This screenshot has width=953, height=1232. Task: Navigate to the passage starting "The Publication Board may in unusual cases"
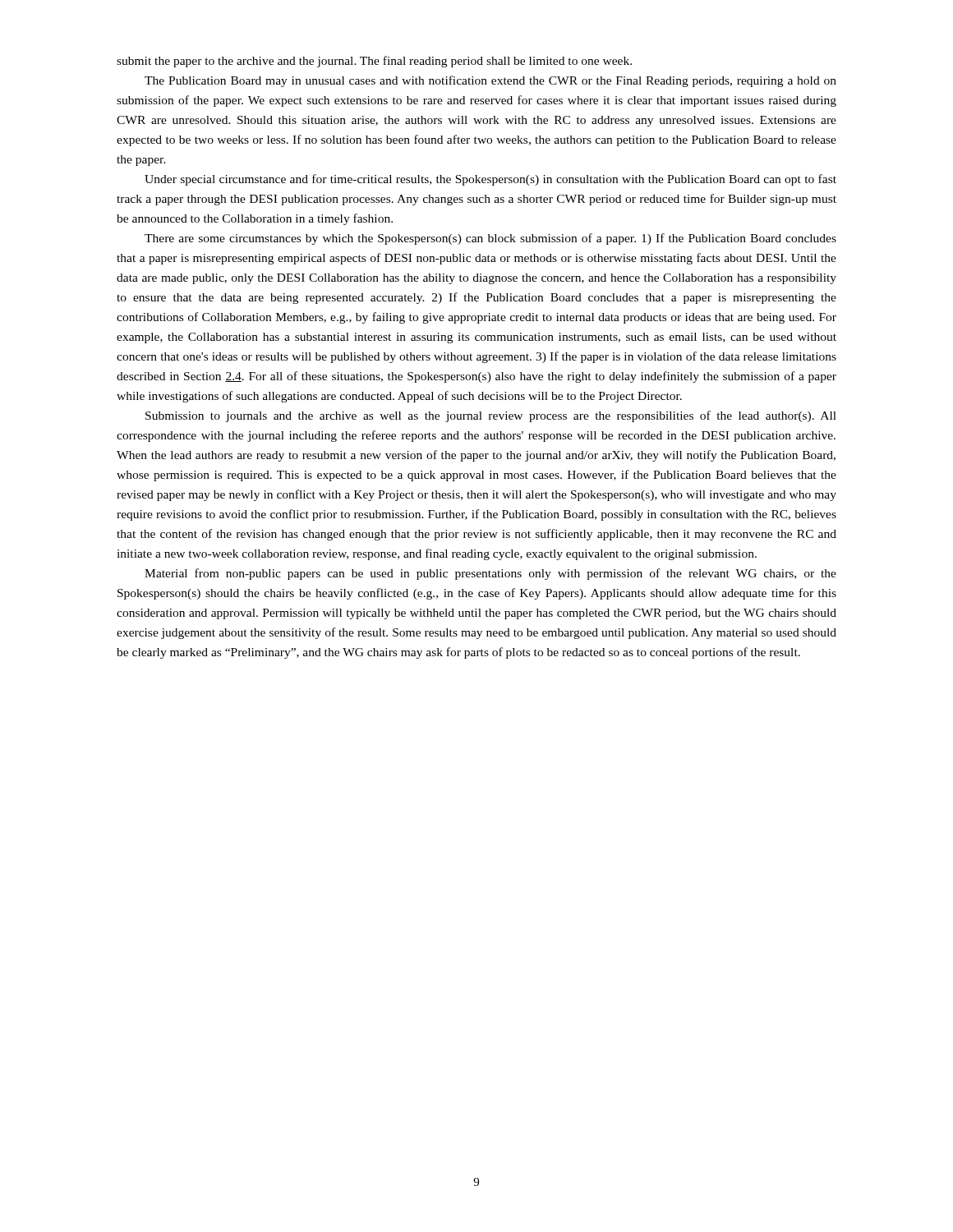click(x=476, y=120)
